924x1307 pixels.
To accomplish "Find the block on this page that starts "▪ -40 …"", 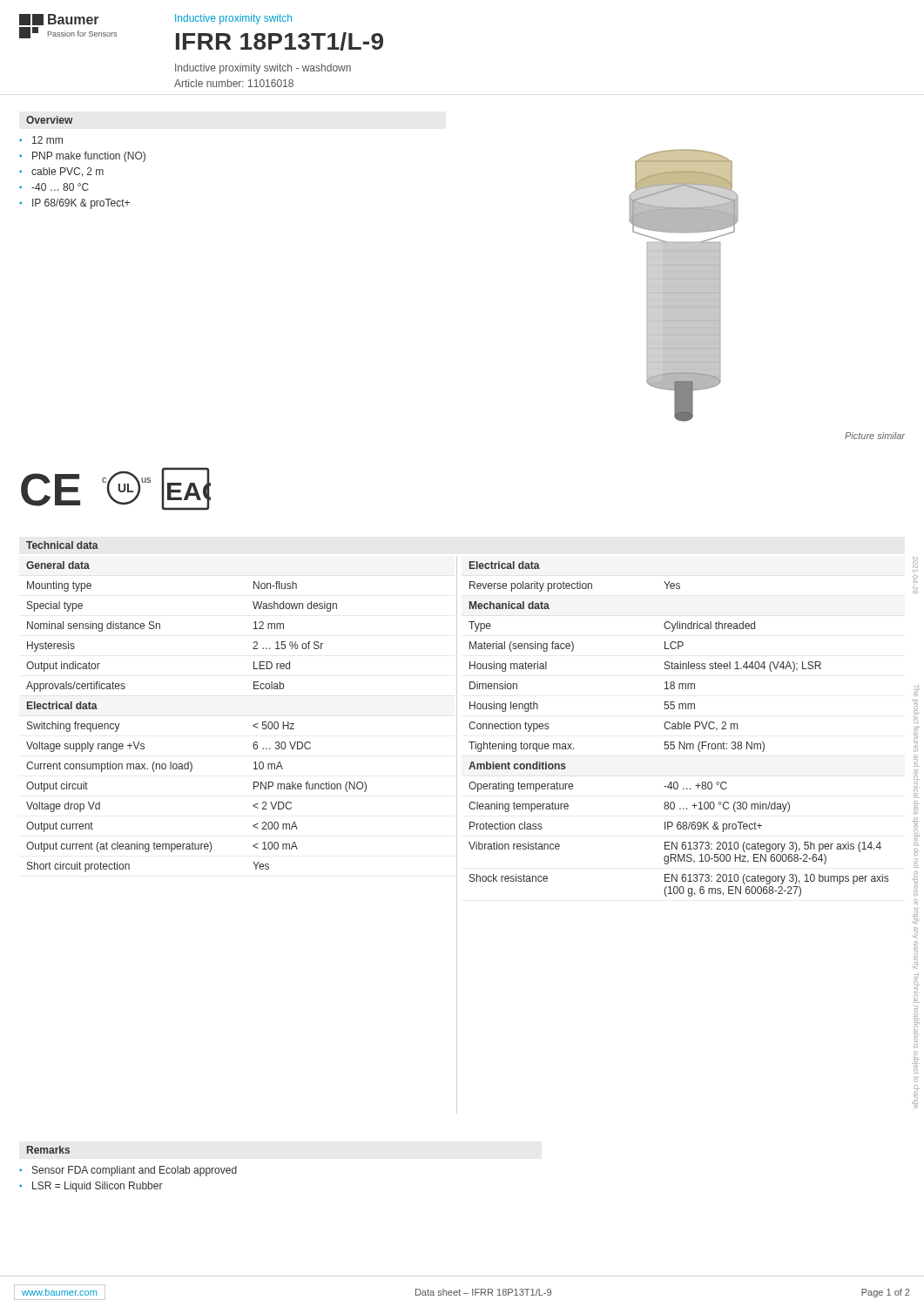I will click(x=54, y=187).
